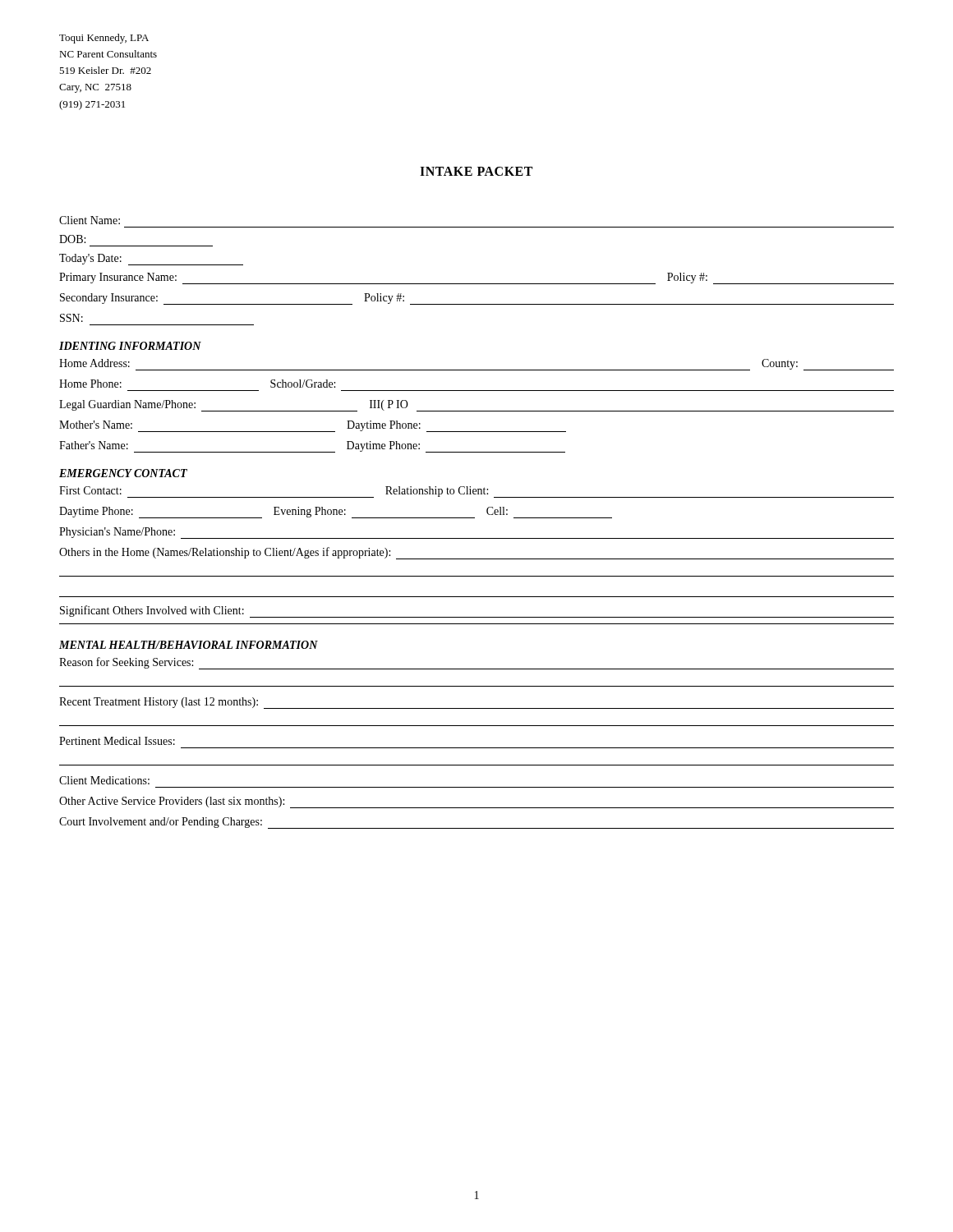Image resolution: width=953 pixels, height=1232 pixels.
Task: Click on the text block that says "Primary Insurance Name: Policy"
Action: click(x=476, y=277)
